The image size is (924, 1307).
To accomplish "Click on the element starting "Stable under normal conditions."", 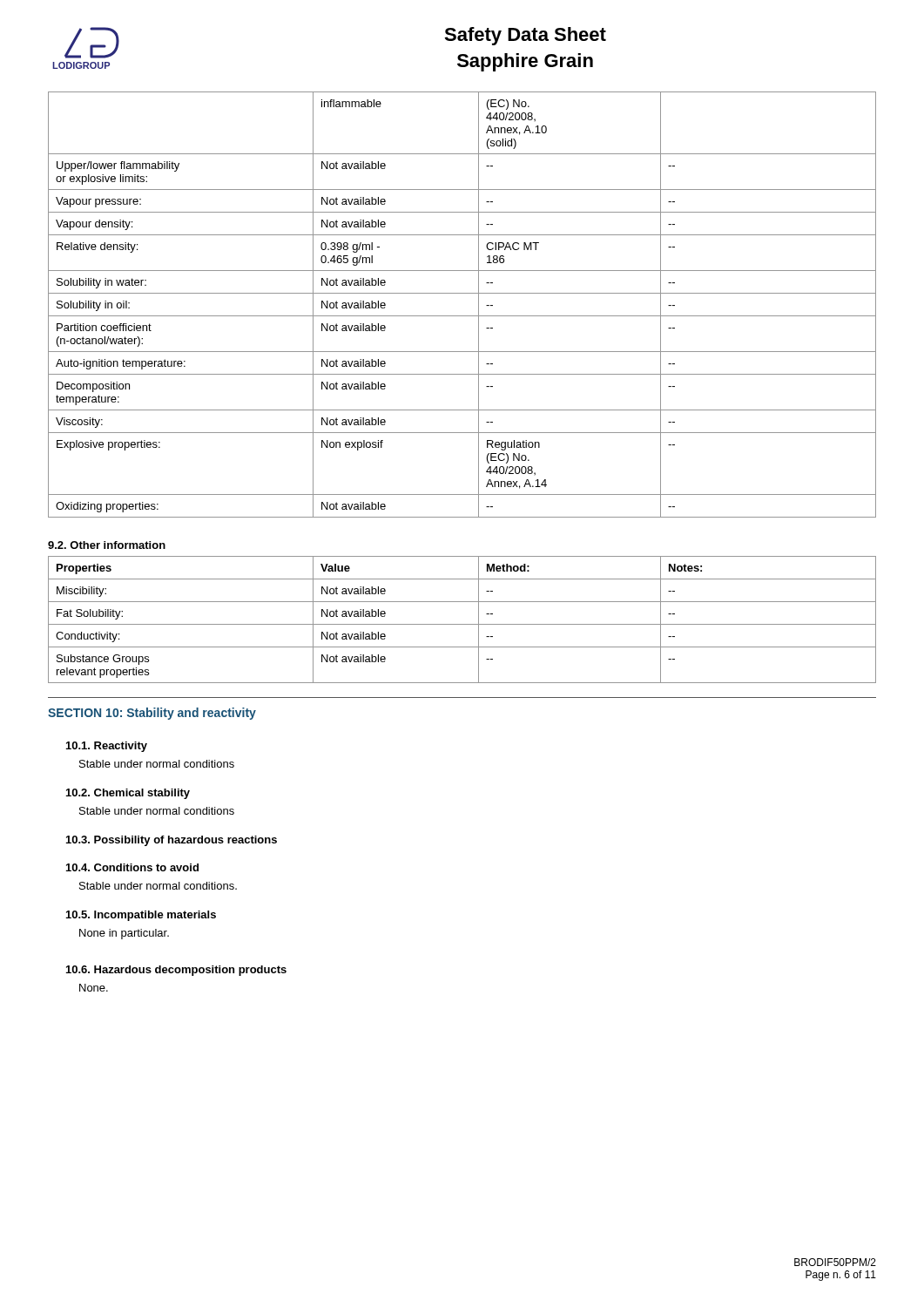I will click(158, 886).
